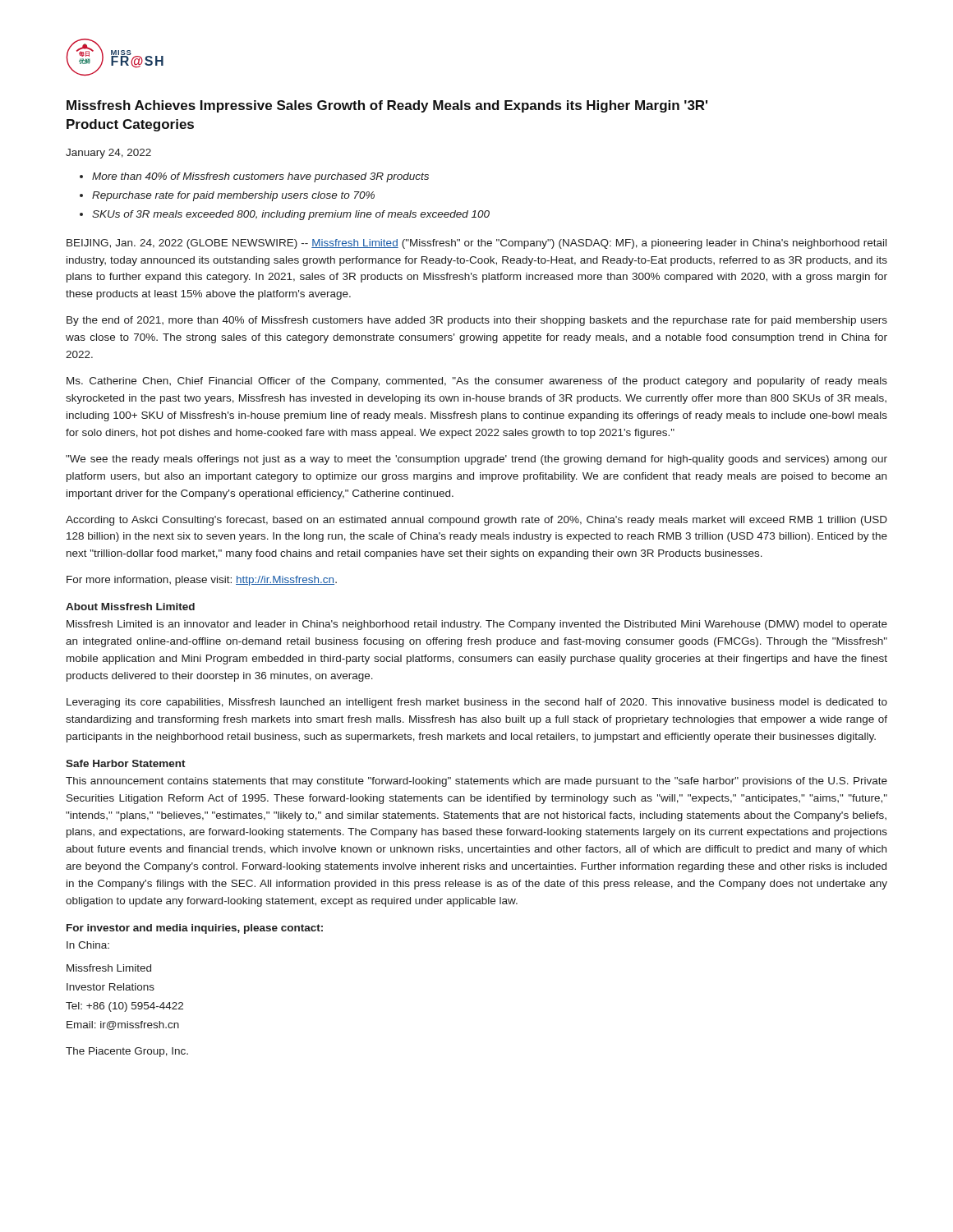The width and height of the screenshot is (953, 1232).
Task: Click on the list item that reads "Repurchase rate for paid membership users close"
Action: pyautogui.click(x=234, y=195)
